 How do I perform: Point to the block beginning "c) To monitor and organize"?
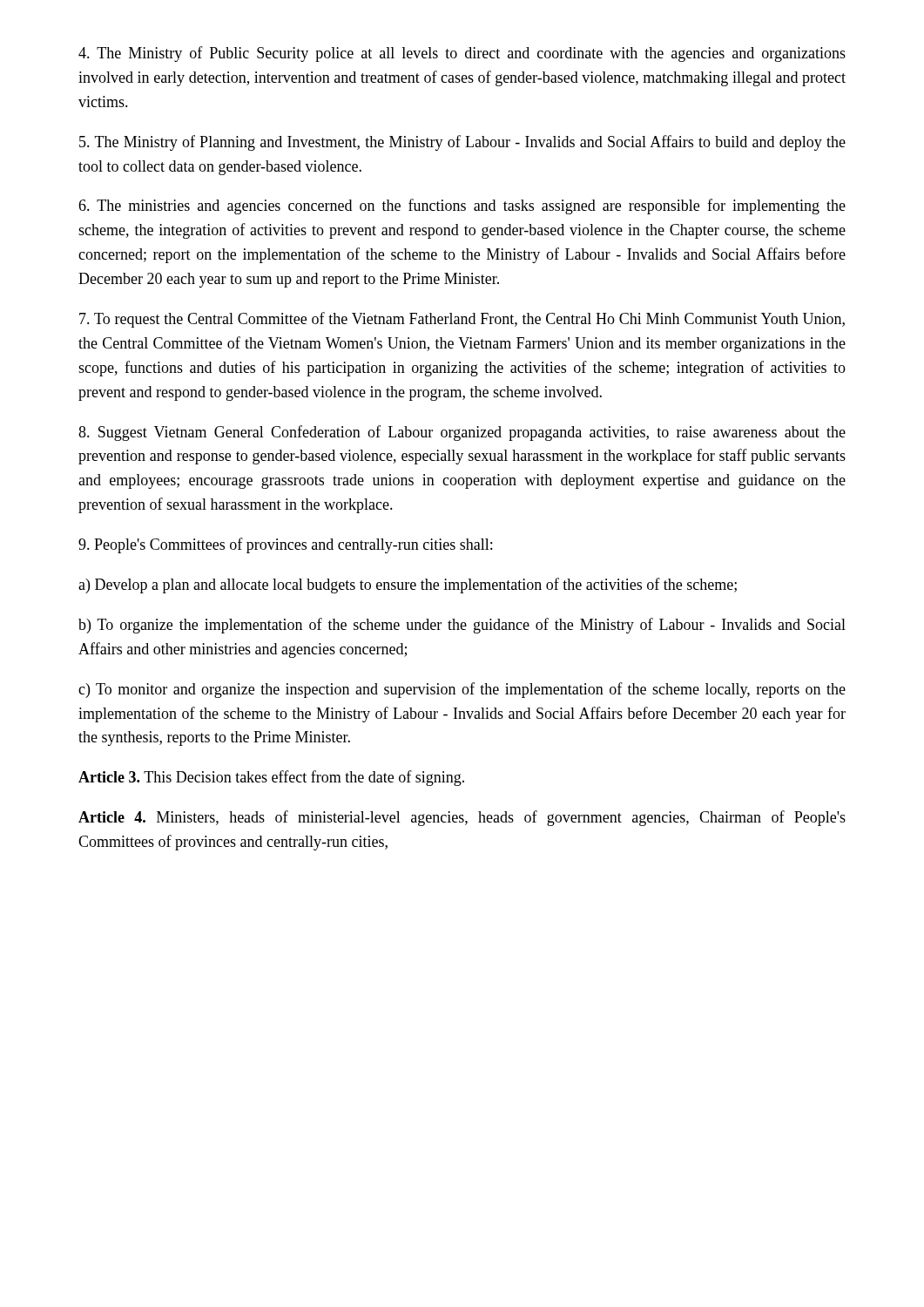pyautogui.click(x=462, y=713)
